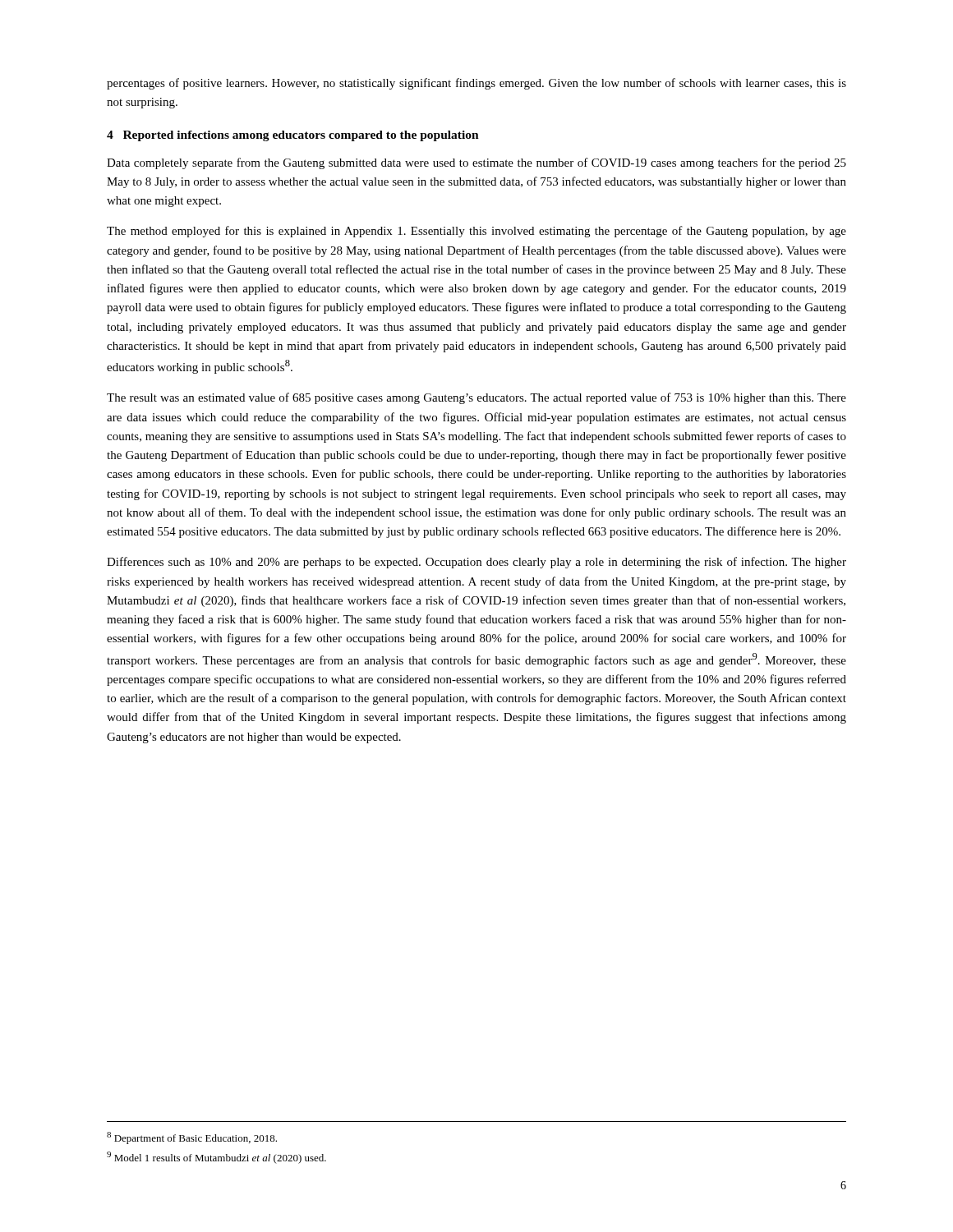Click on the footnote containing "9 Model 1 results of Mutambudzi et"

pos(217,1156)
